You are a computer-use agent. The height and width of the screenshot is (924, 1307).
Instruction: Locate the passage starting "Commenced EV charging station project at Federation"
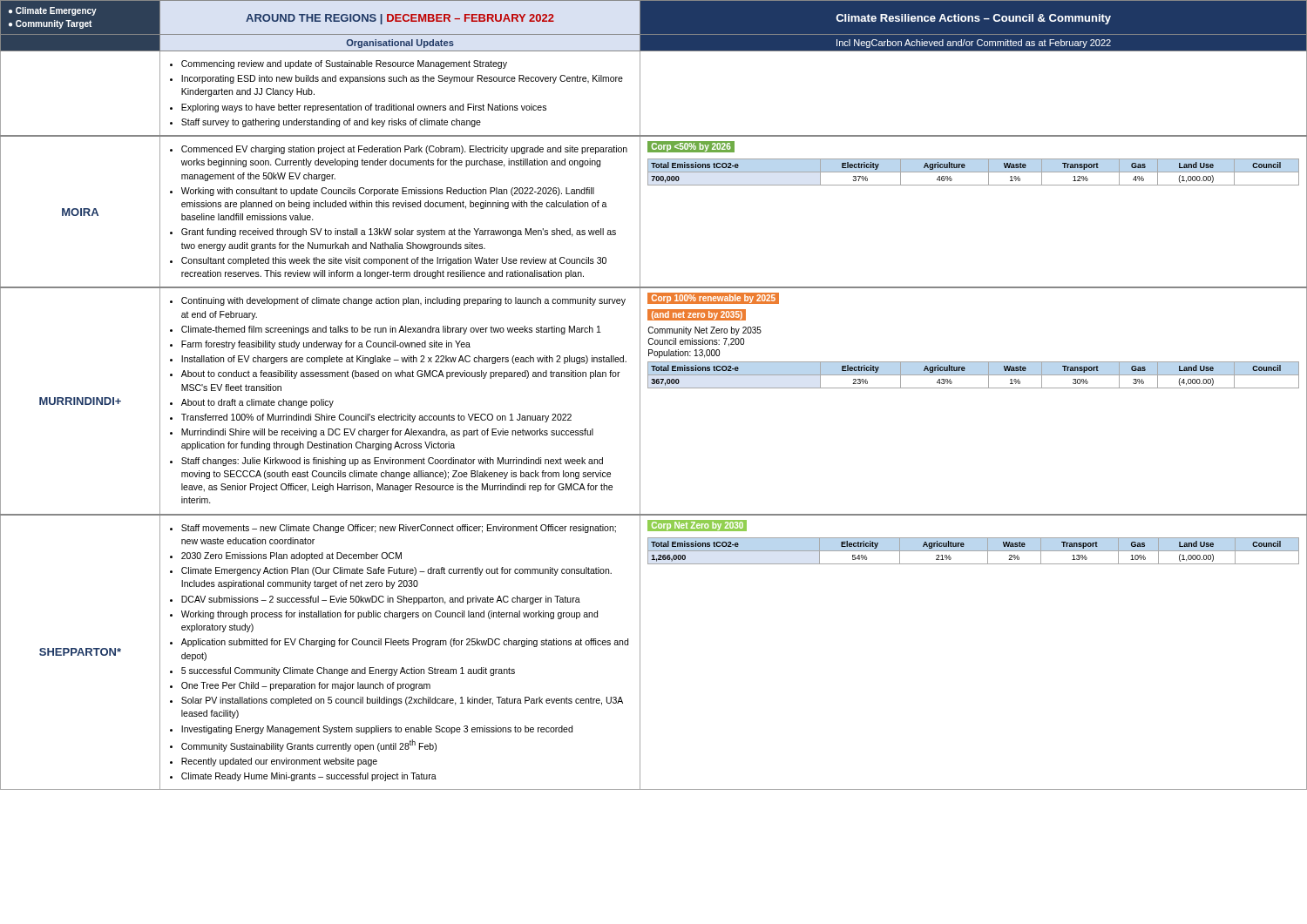400,212
